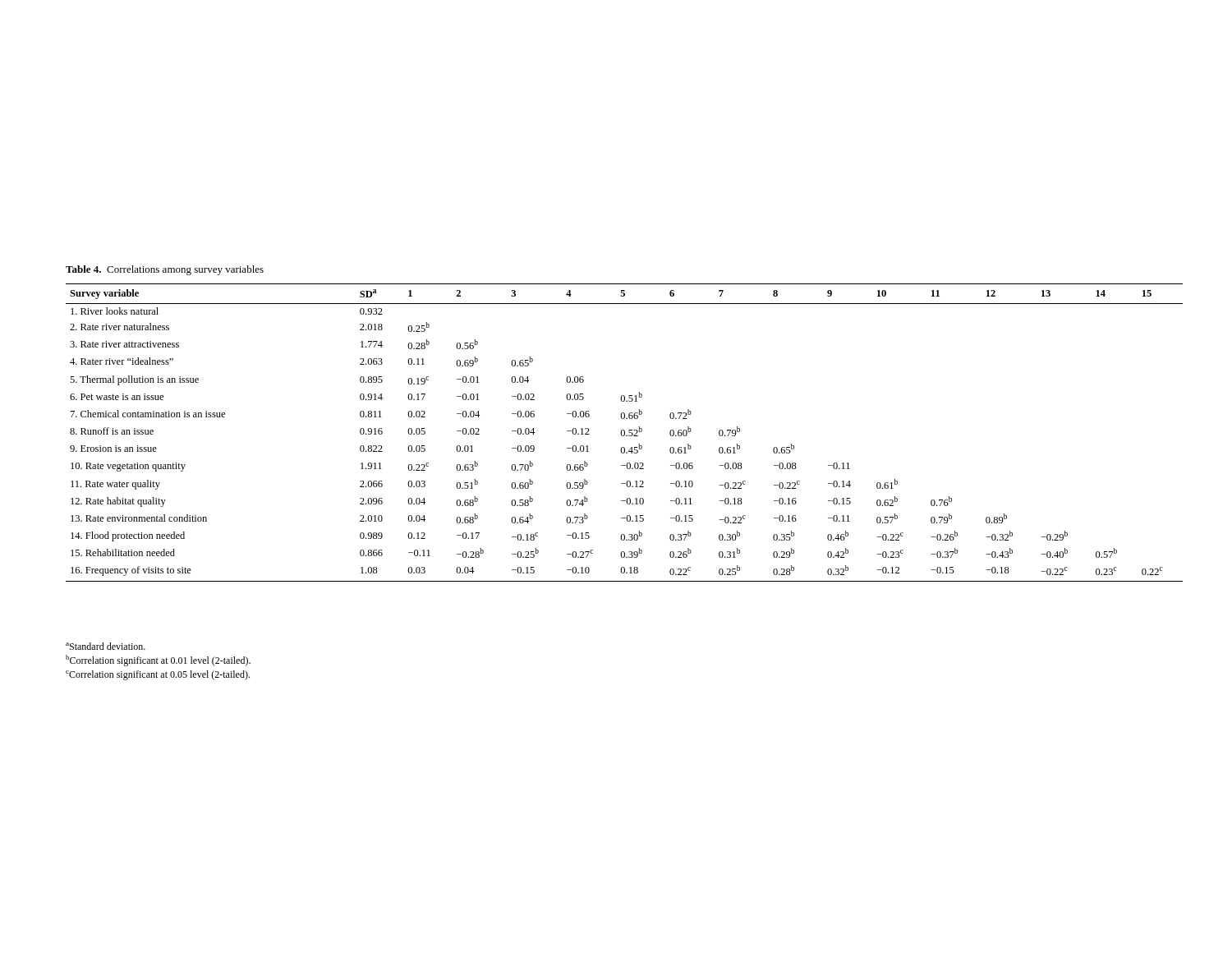Locate the footnote with the text "aStandard deviation."

(x=106, y=646)
